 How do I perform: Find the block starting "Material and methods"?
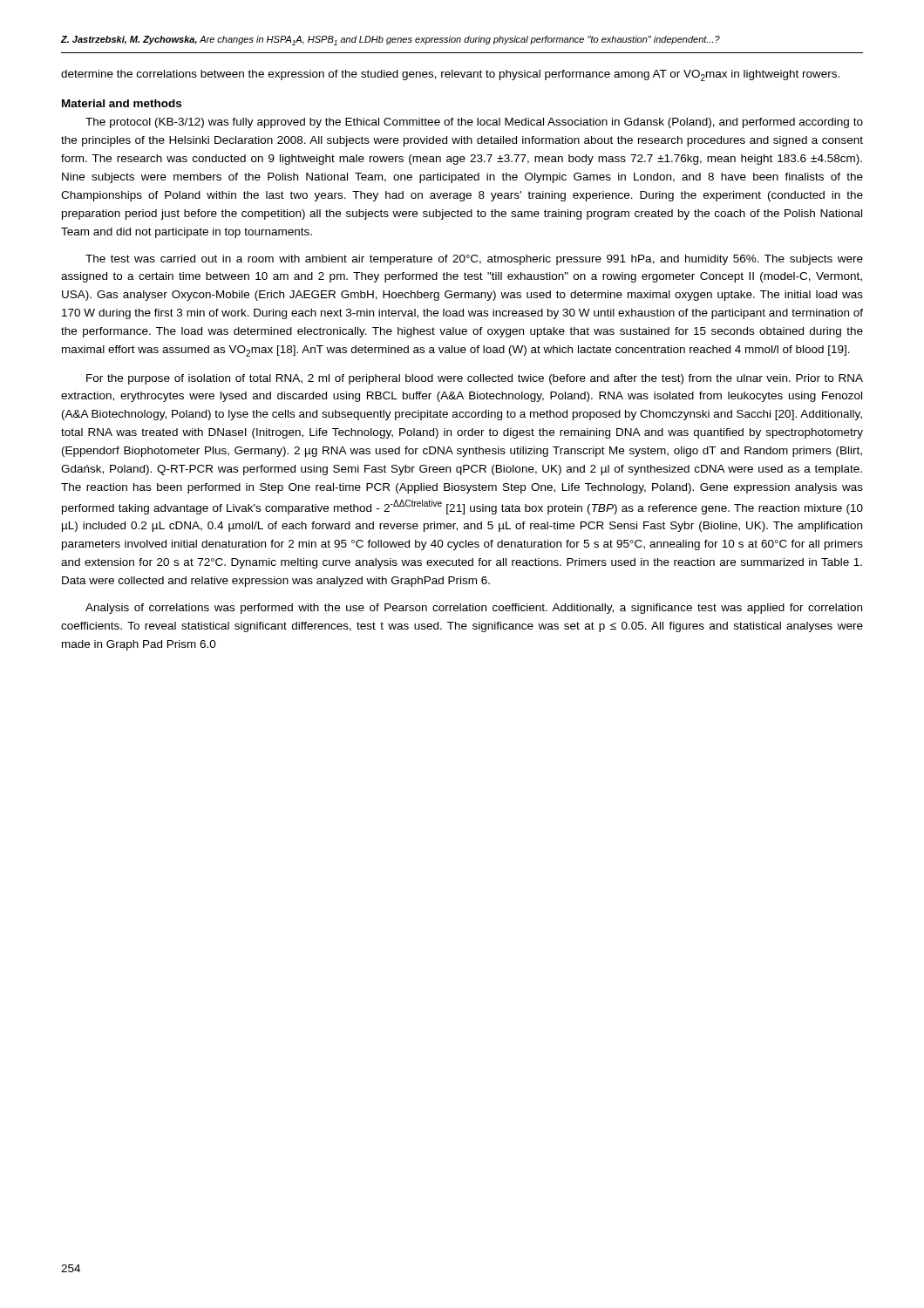click(x=122, y=103)
